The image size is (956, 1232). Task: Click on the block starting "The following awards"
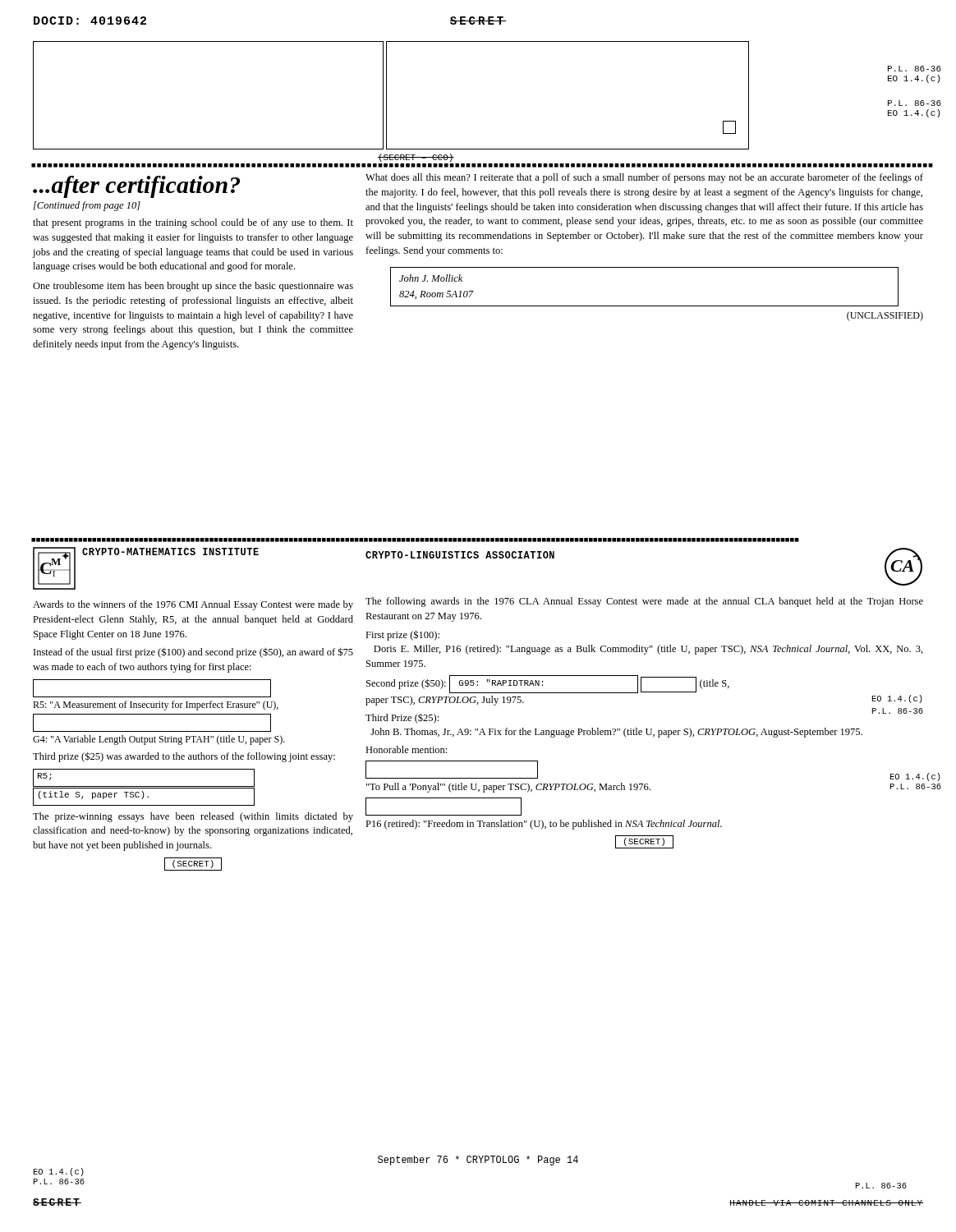coord(644,608)
